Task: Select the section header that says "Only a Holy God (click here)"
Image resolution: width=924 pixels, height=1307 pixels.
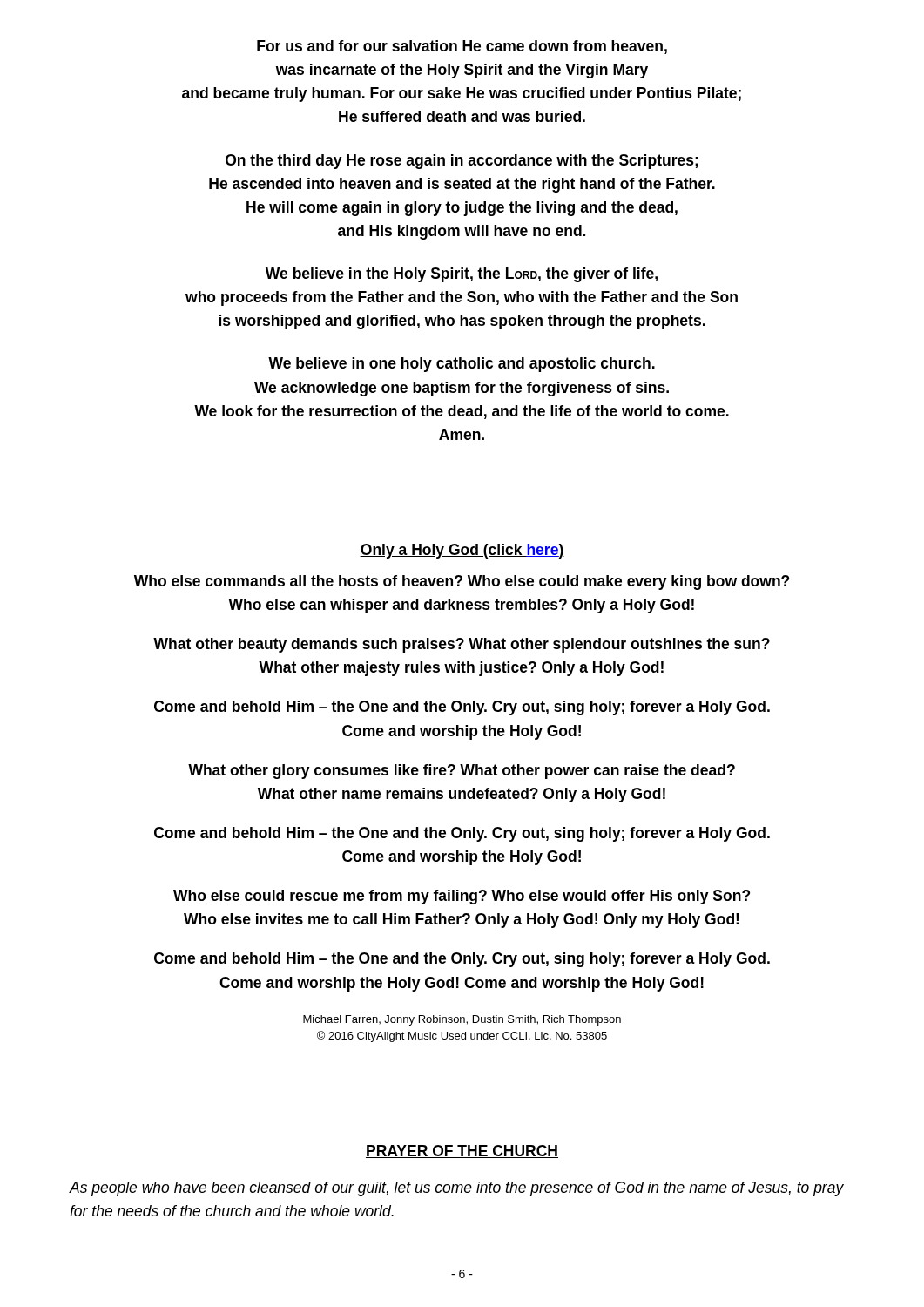Action: [462, 550]
